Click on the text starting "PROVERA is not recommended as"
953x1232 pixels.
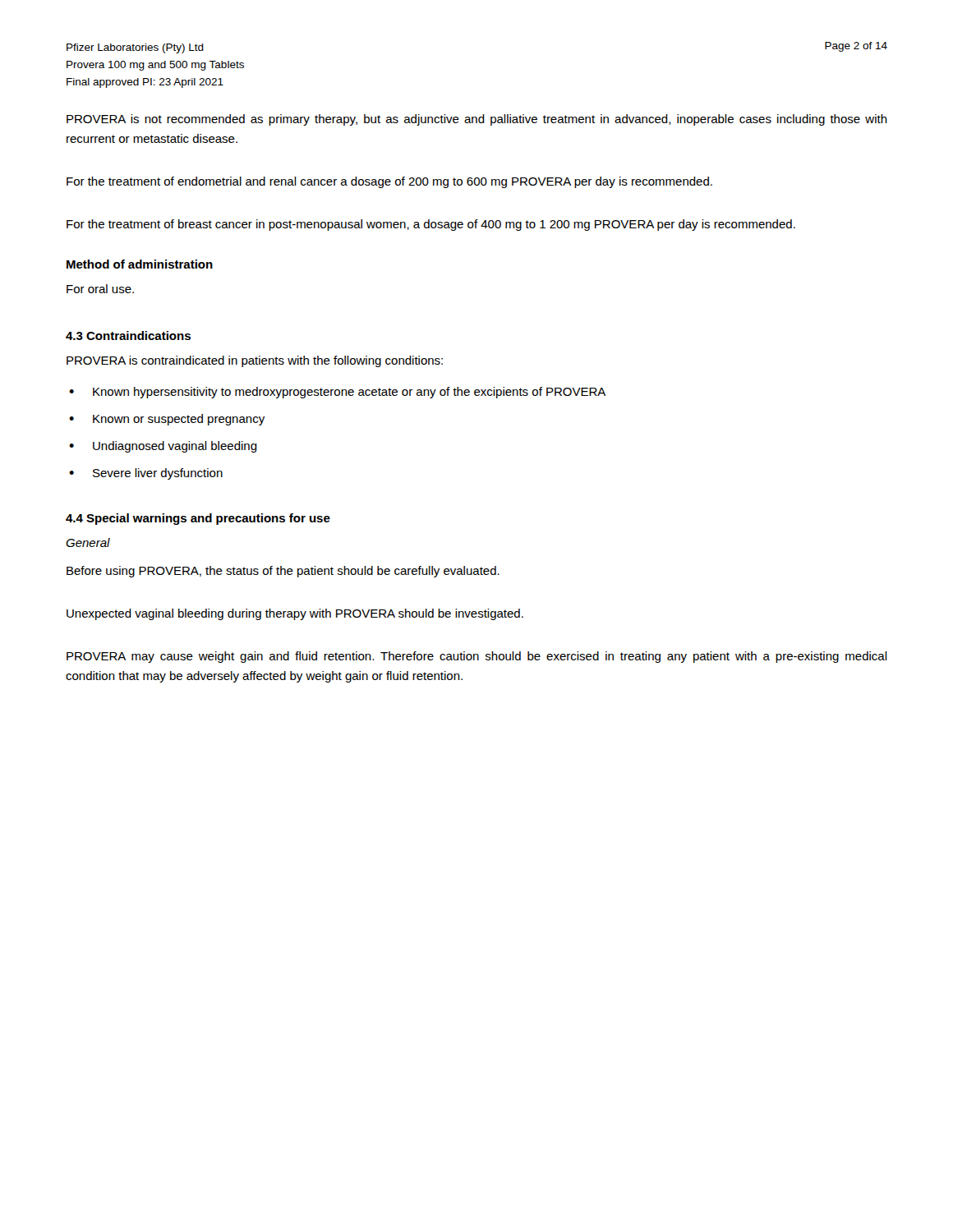pos(476,128)
